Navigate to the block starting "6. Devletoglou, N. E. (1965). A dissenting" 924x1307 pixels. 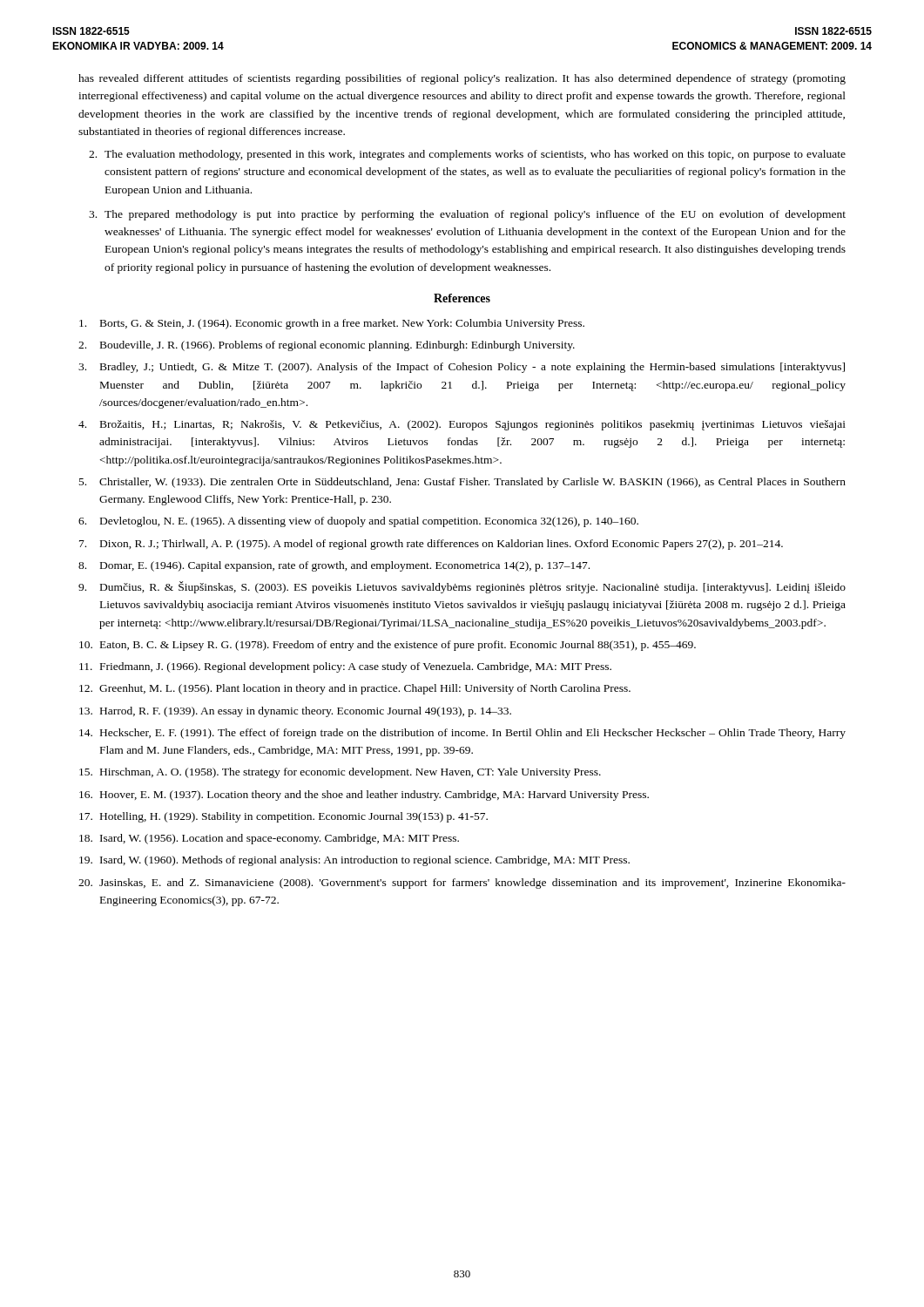(462, 521)
